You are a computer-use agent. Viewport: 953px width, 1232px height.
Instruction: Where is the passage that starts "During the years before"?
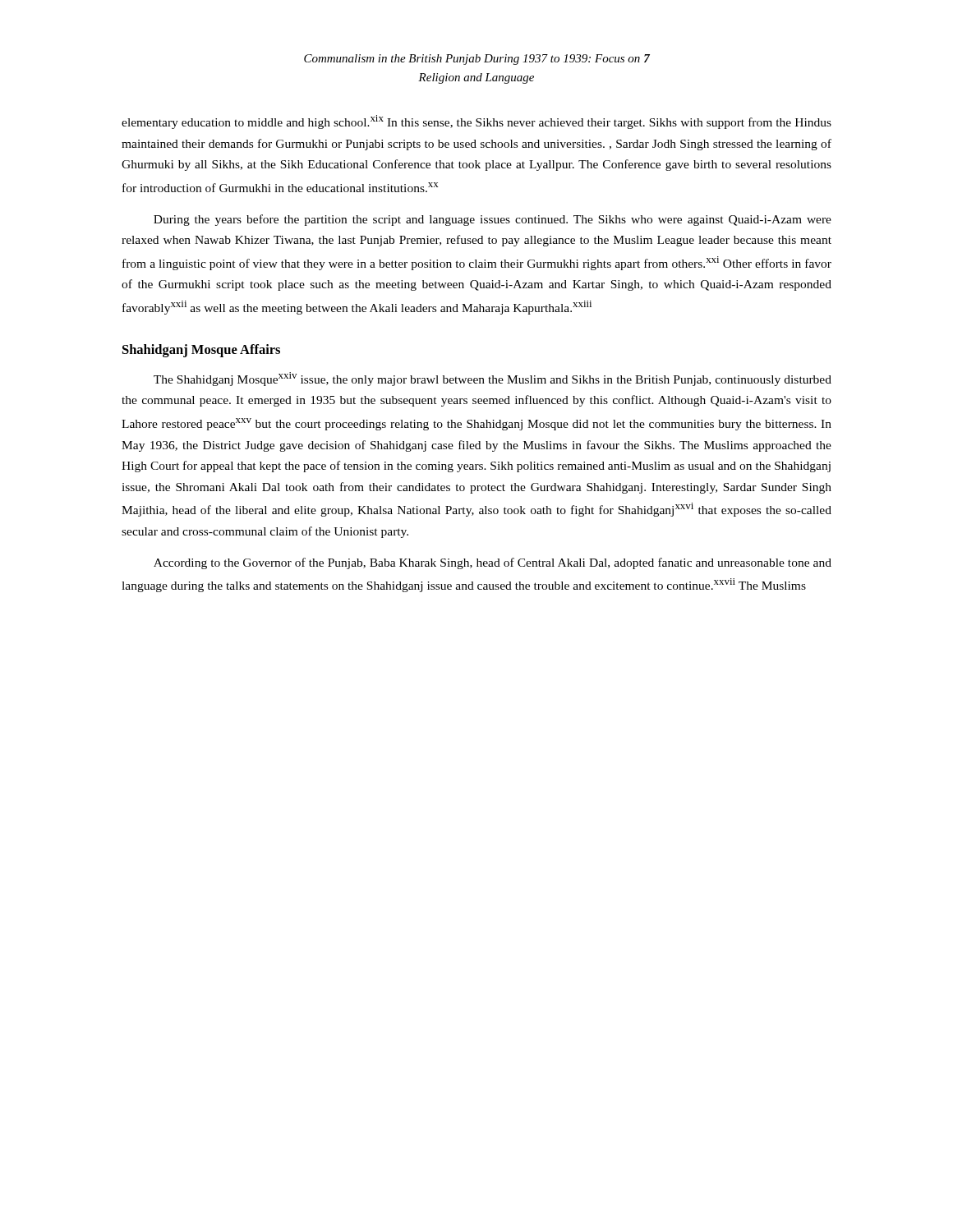pyautogui.click(x=476, y=263)
